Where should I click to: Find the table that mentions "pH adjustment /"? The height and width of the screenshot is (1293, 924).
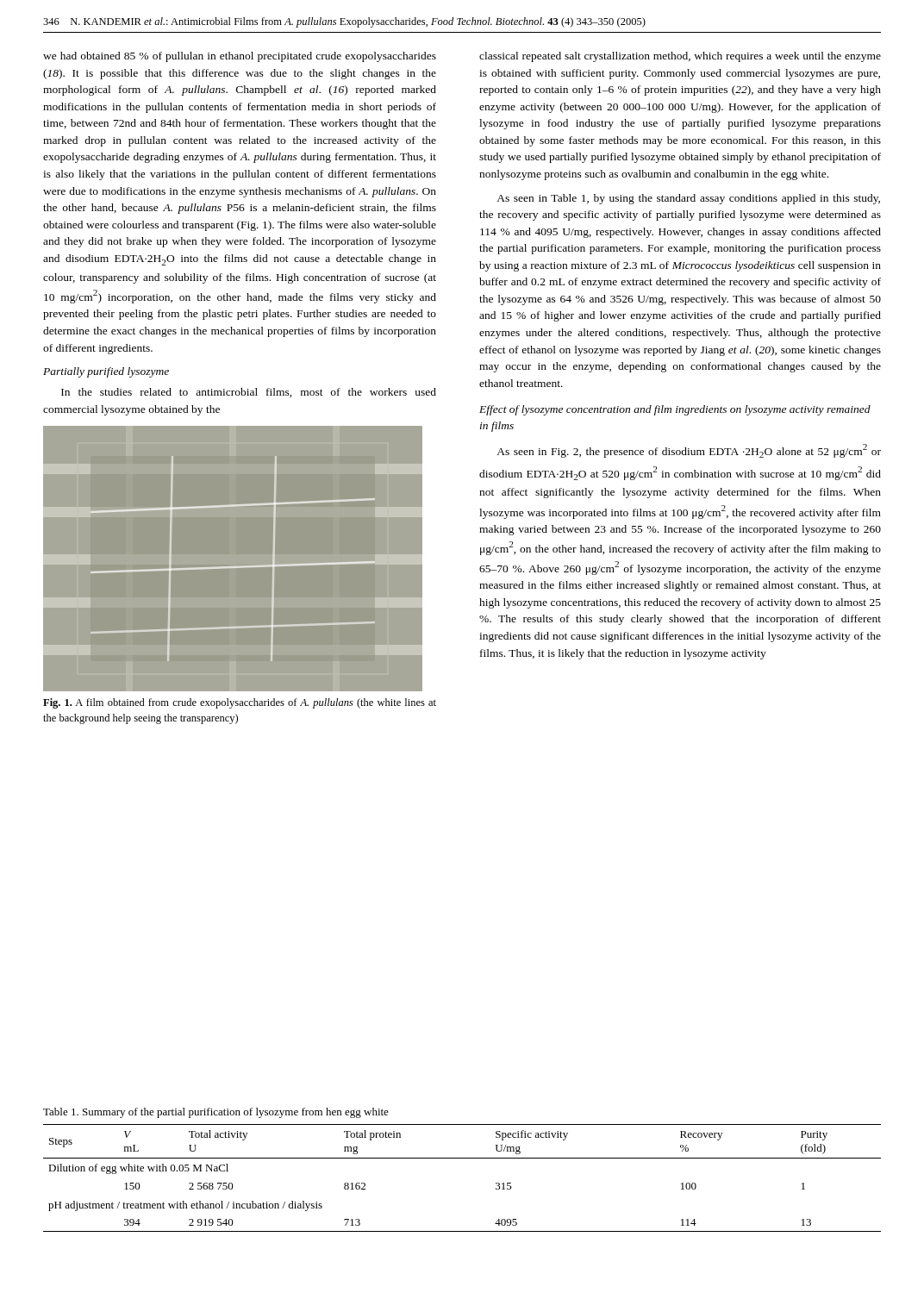click(462, 1178)
